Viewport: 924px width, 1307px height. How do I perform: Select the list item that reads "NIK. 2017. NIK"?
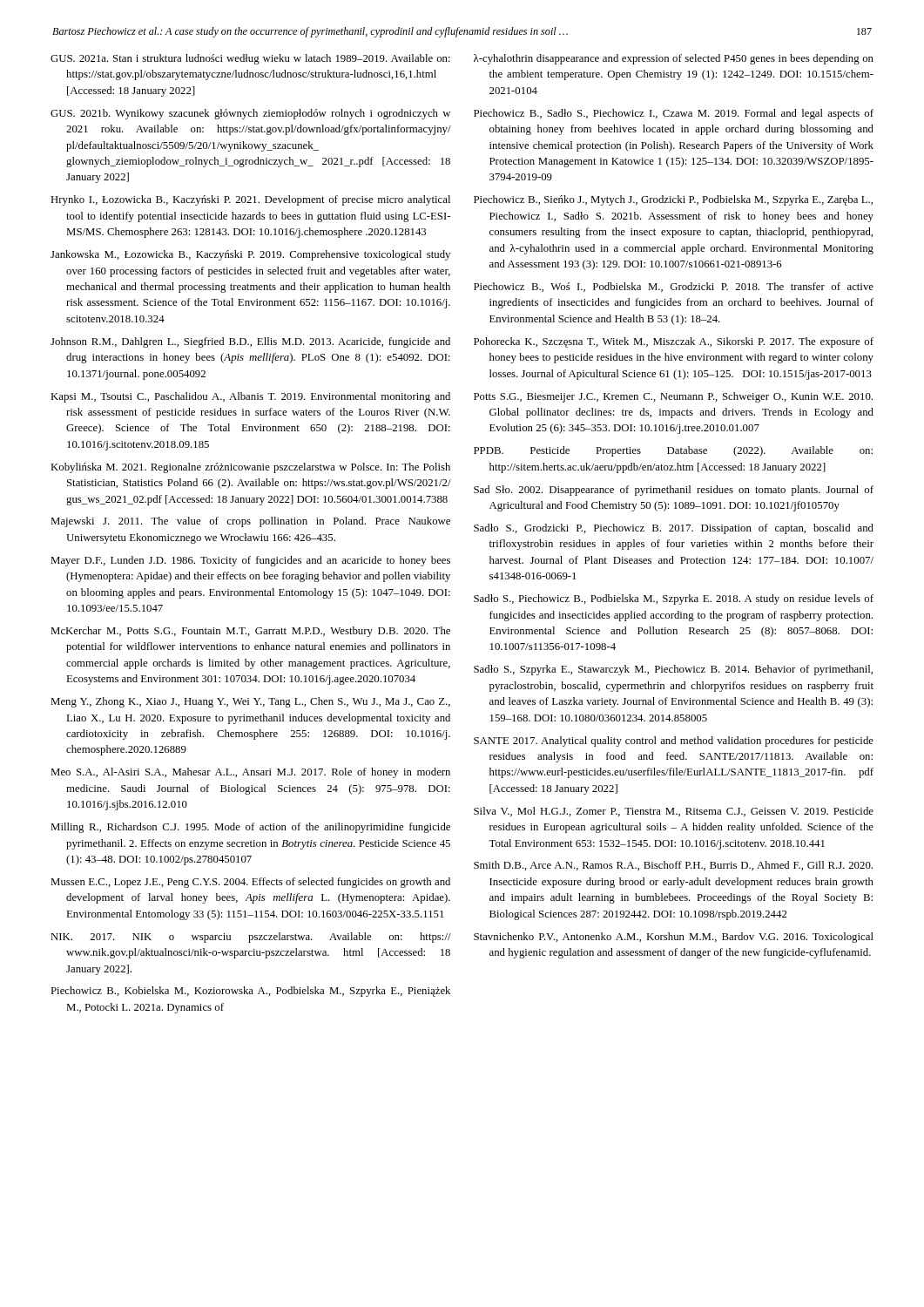pyautogui.click(x=251, y=952)
